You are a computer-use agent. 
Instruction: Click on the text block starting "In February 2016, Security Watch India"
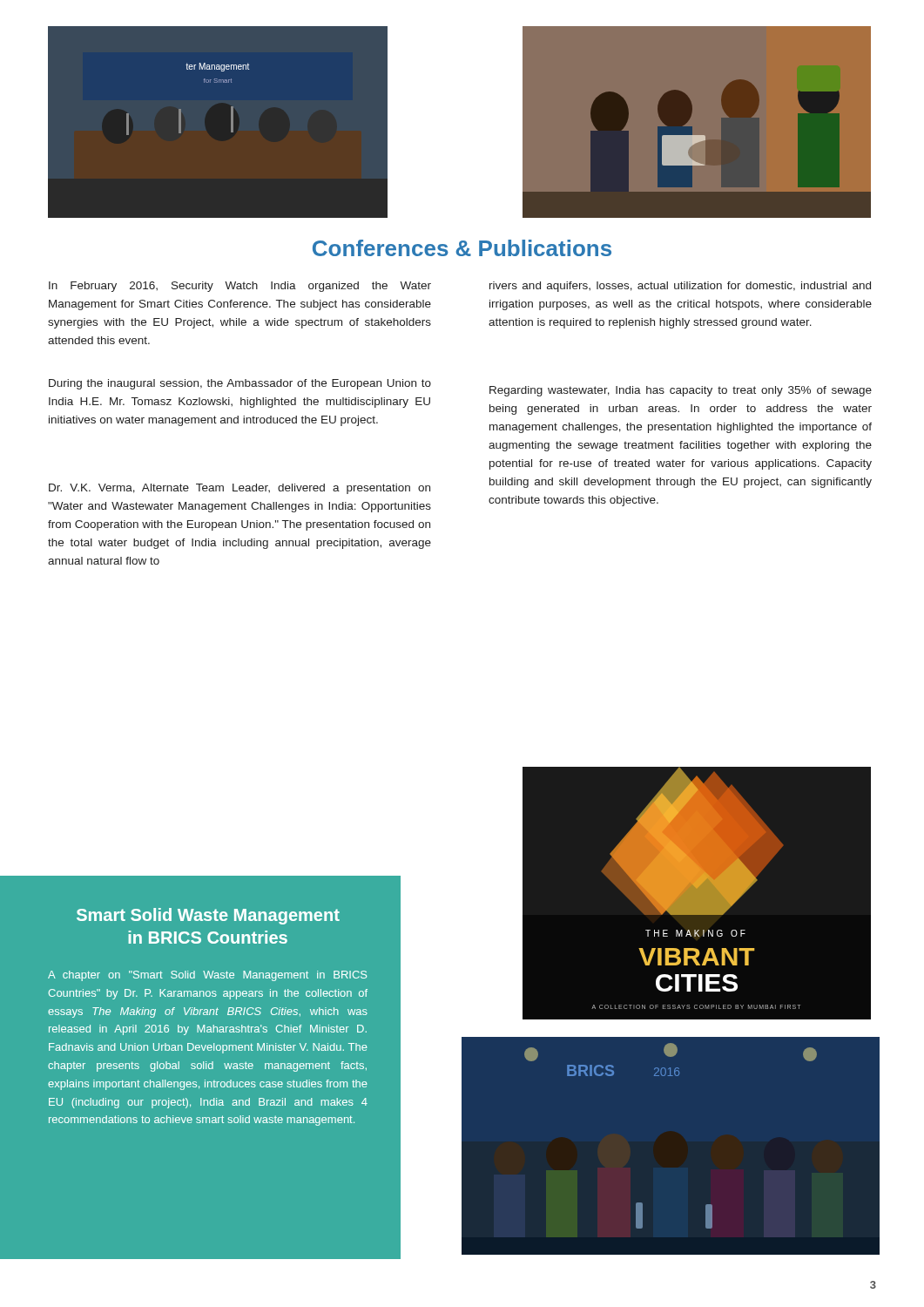[239, 313]
